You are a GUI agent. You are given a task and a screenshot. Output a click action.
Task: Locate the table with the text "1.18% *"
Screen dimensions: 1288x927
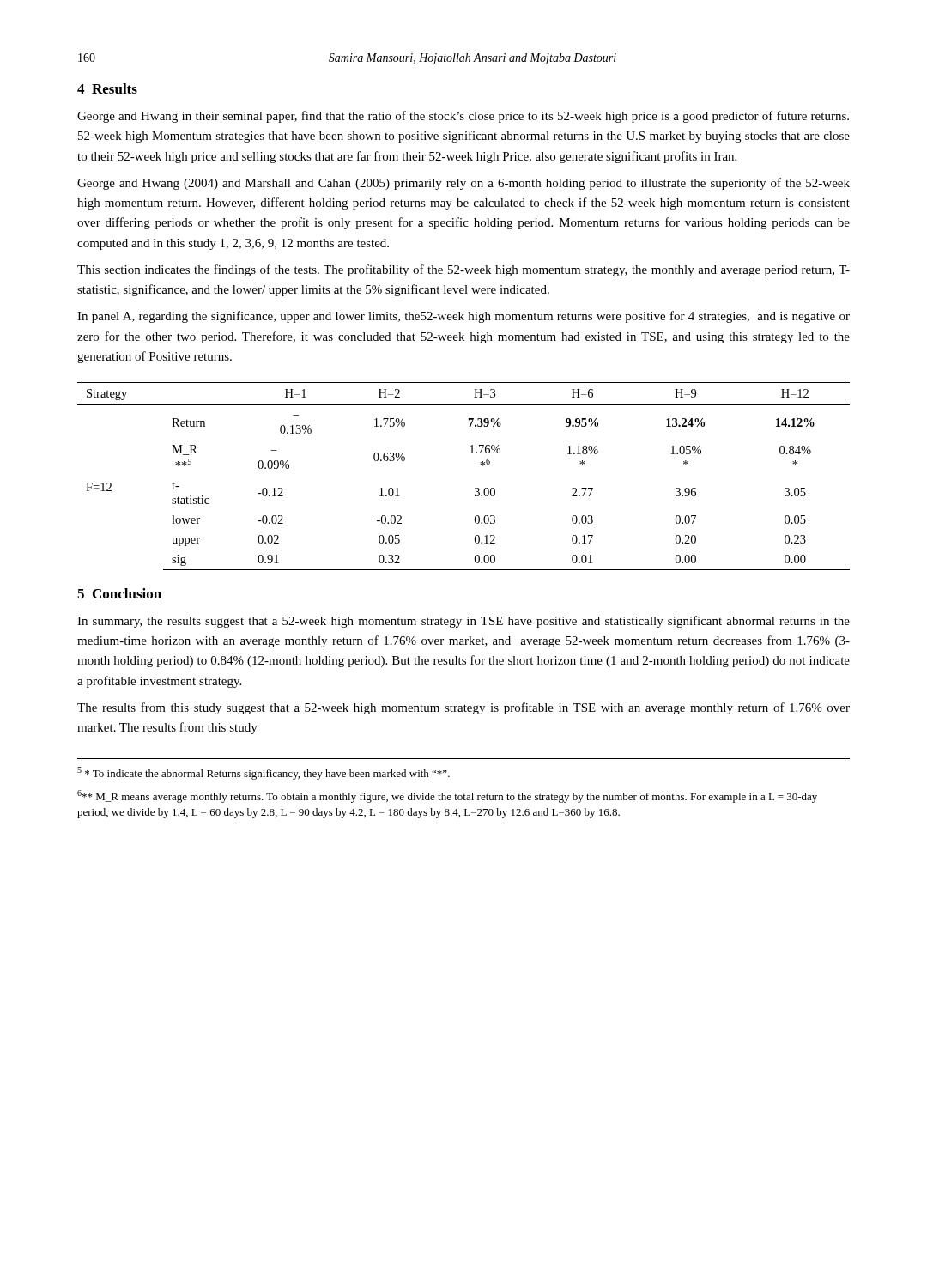point(464,476)
